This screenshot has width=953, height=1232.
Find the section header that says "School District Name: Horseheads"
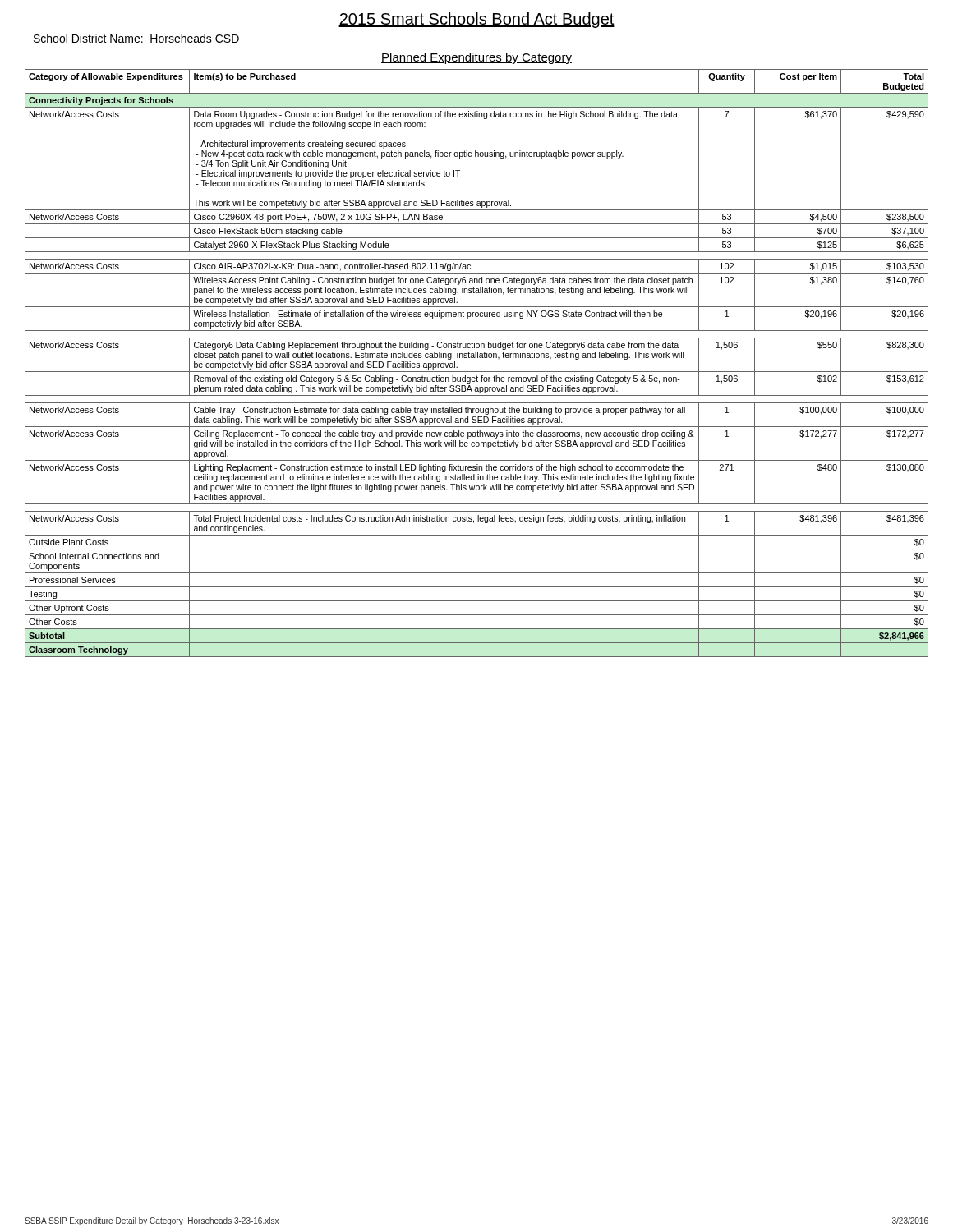coord(136,39)
